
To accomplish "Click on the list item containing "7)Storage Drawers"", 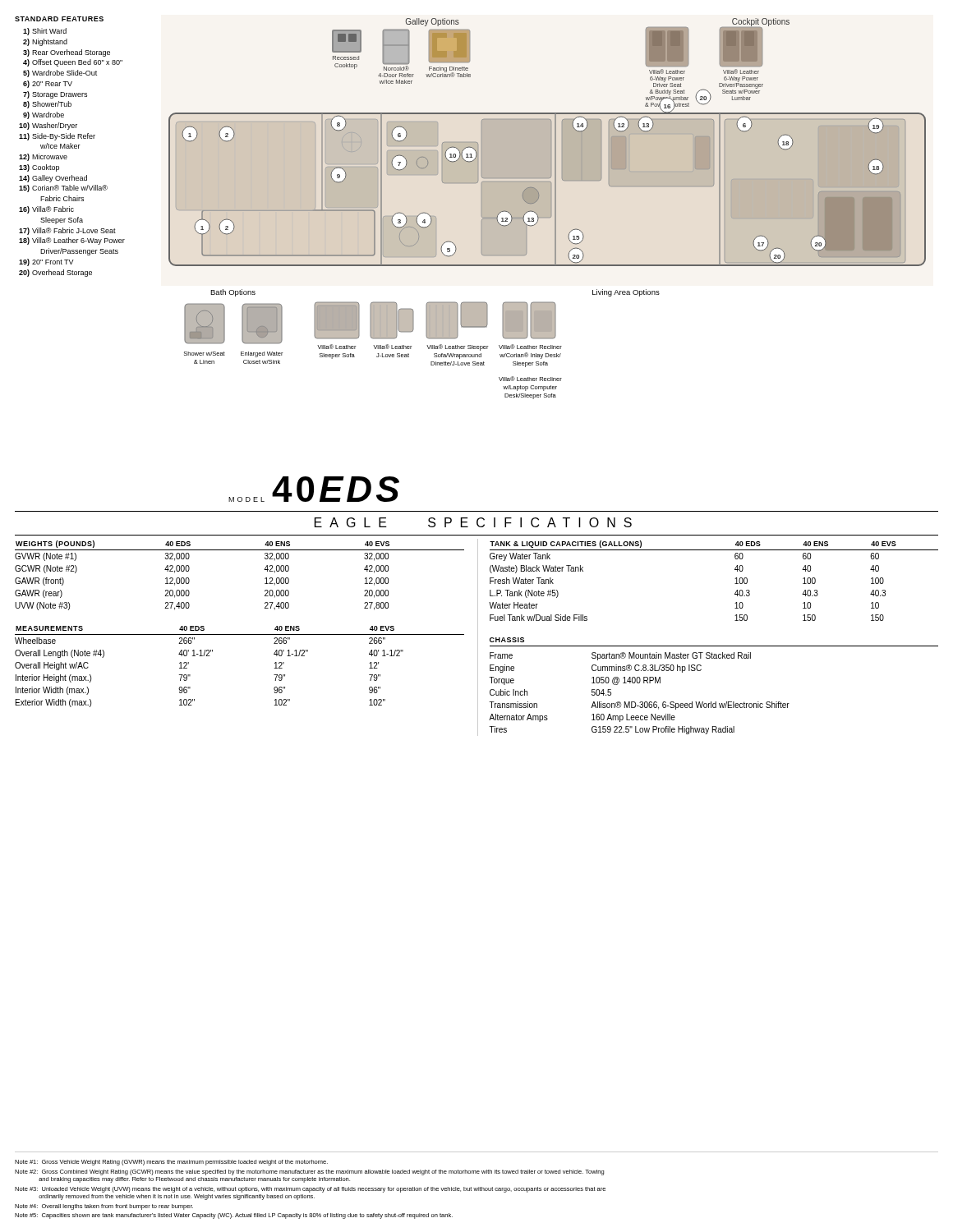I will [51, 94].
